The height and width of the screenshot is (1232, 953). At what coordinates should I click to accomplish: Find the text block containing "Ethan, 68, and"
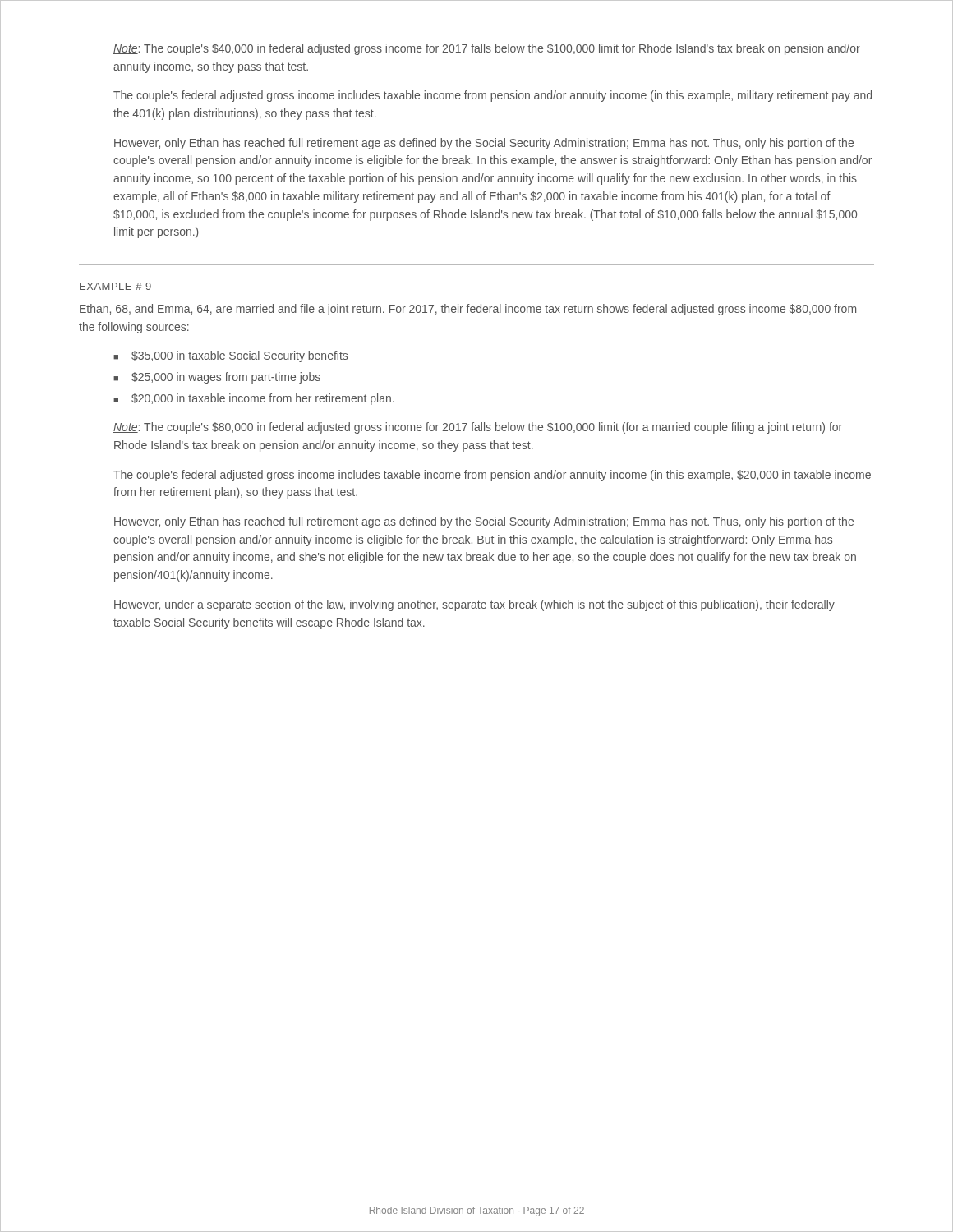468,318
